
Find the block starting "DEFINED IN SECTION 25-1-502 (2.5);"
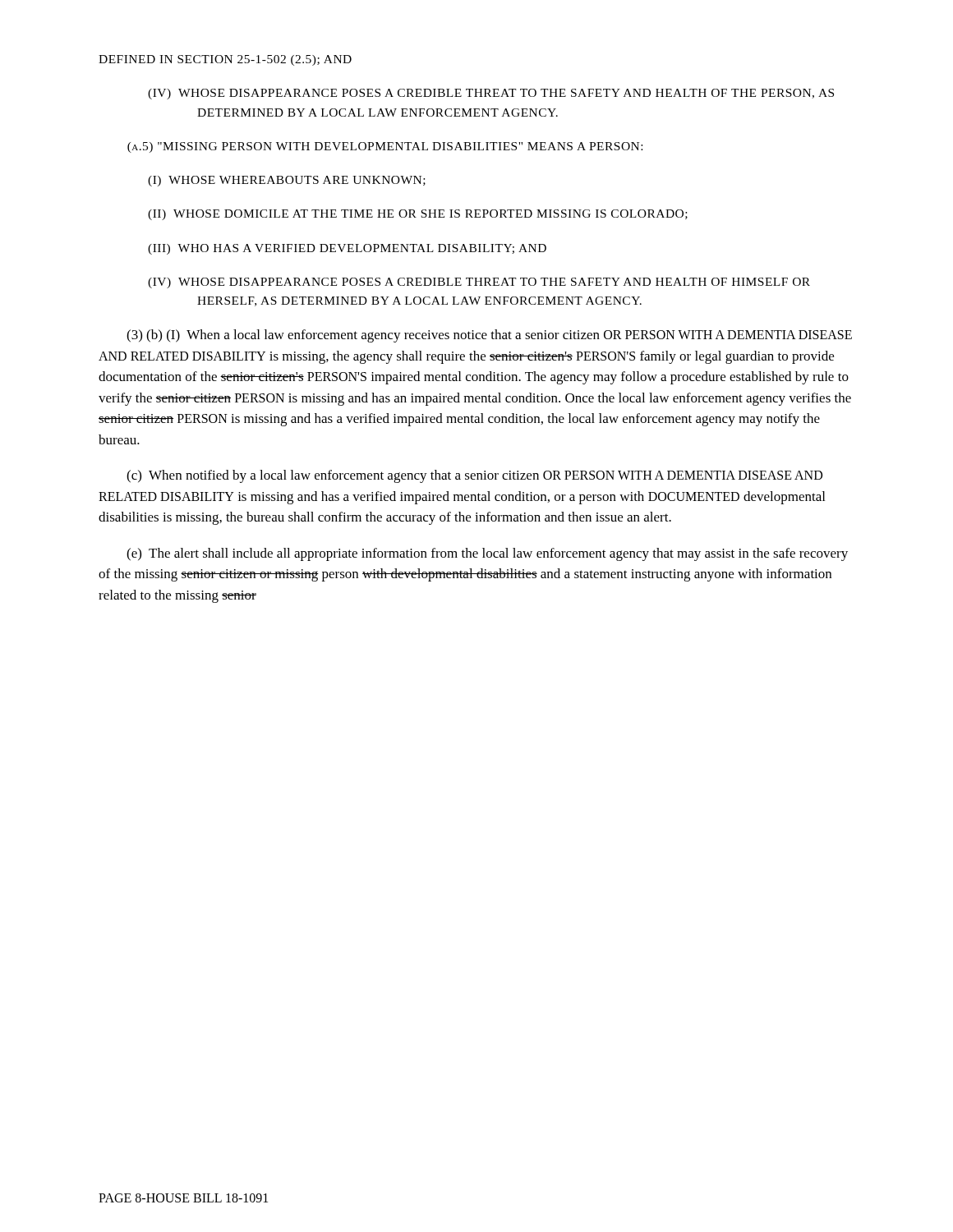point(225,59)
